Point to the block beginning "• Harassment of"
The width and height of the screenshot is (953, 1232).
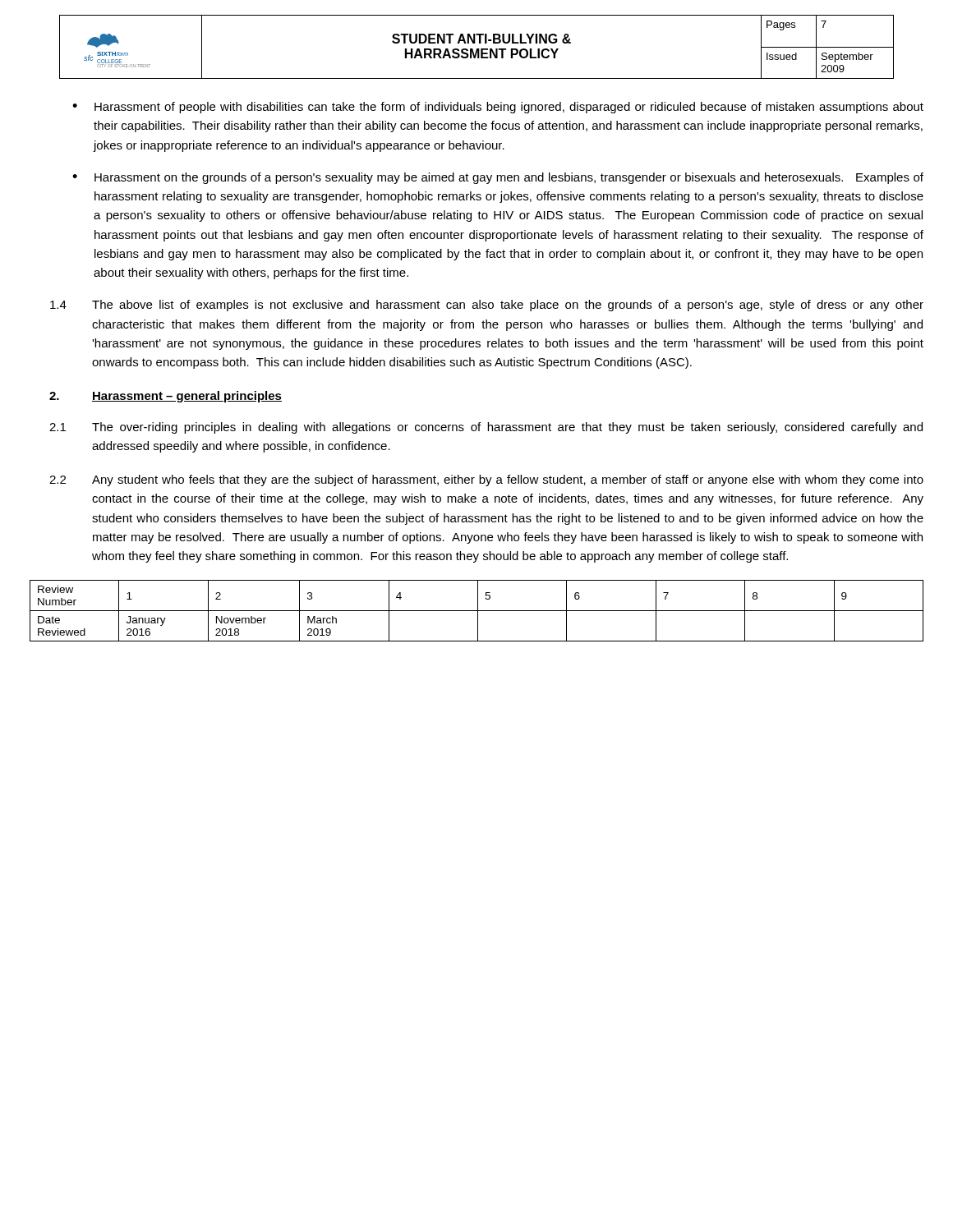(x=498, y=126)
